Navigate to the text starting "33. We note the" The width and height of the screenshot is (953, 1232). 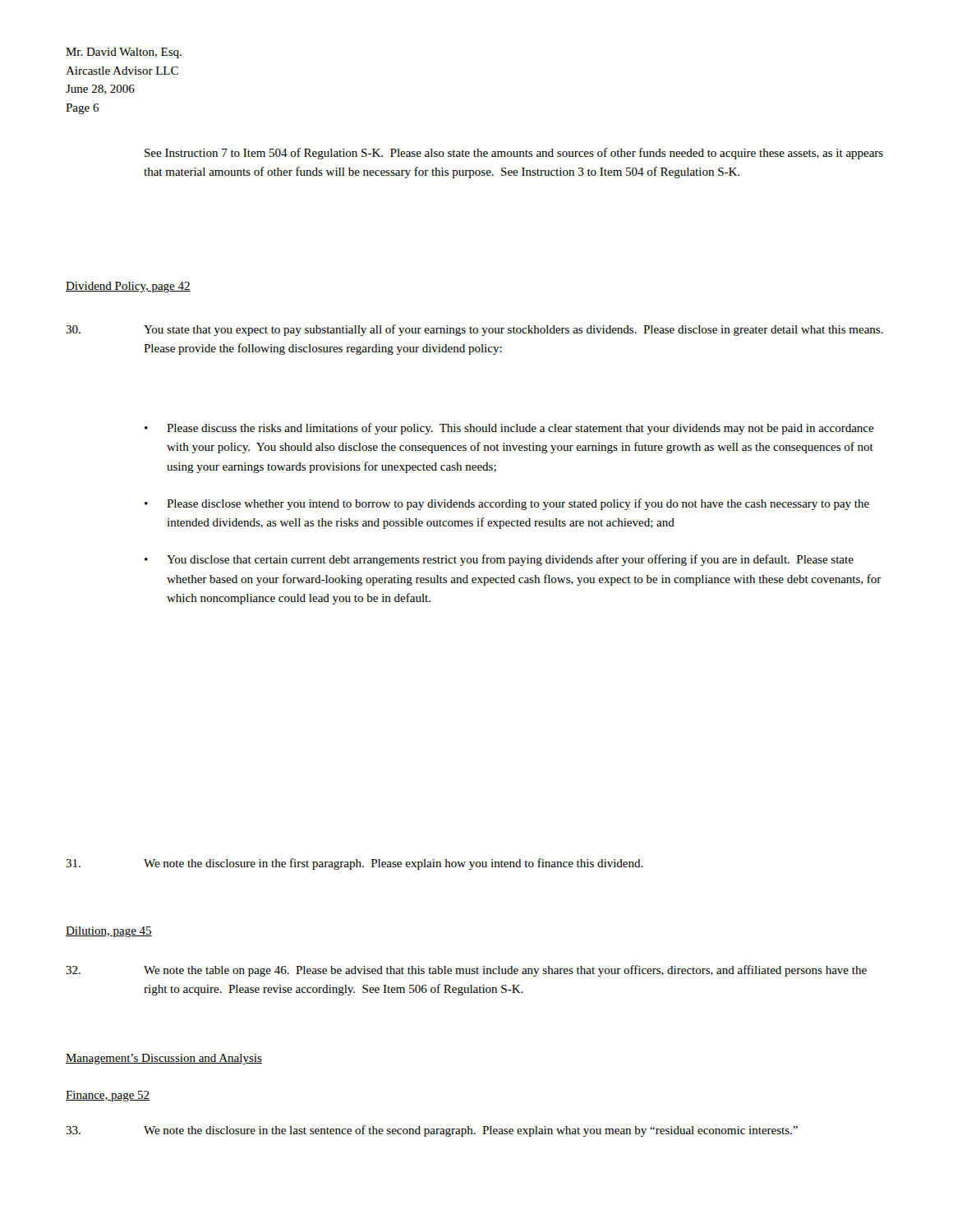pyautogui.click(x=476, y=1131)
